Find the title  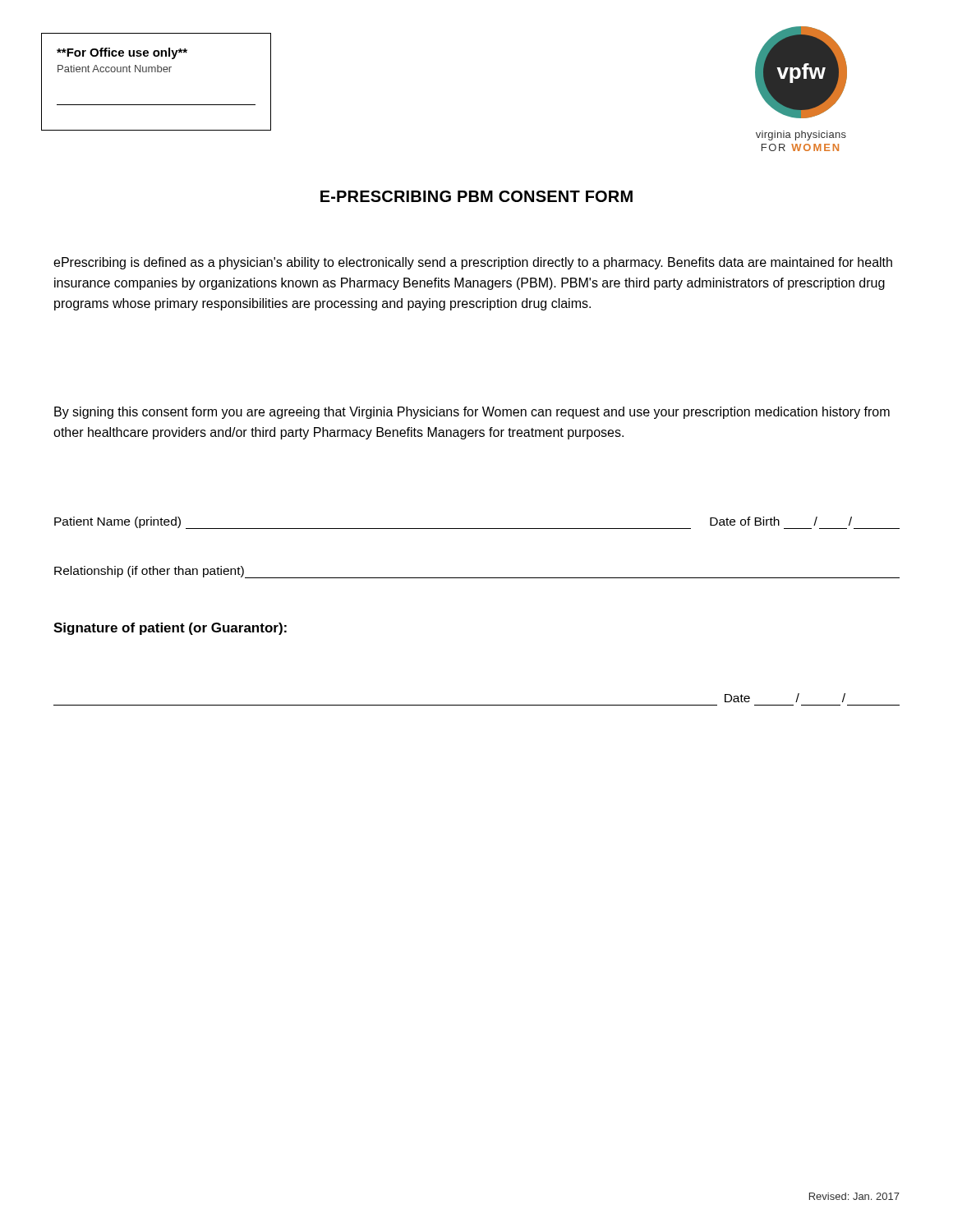(x=476, y=196)
